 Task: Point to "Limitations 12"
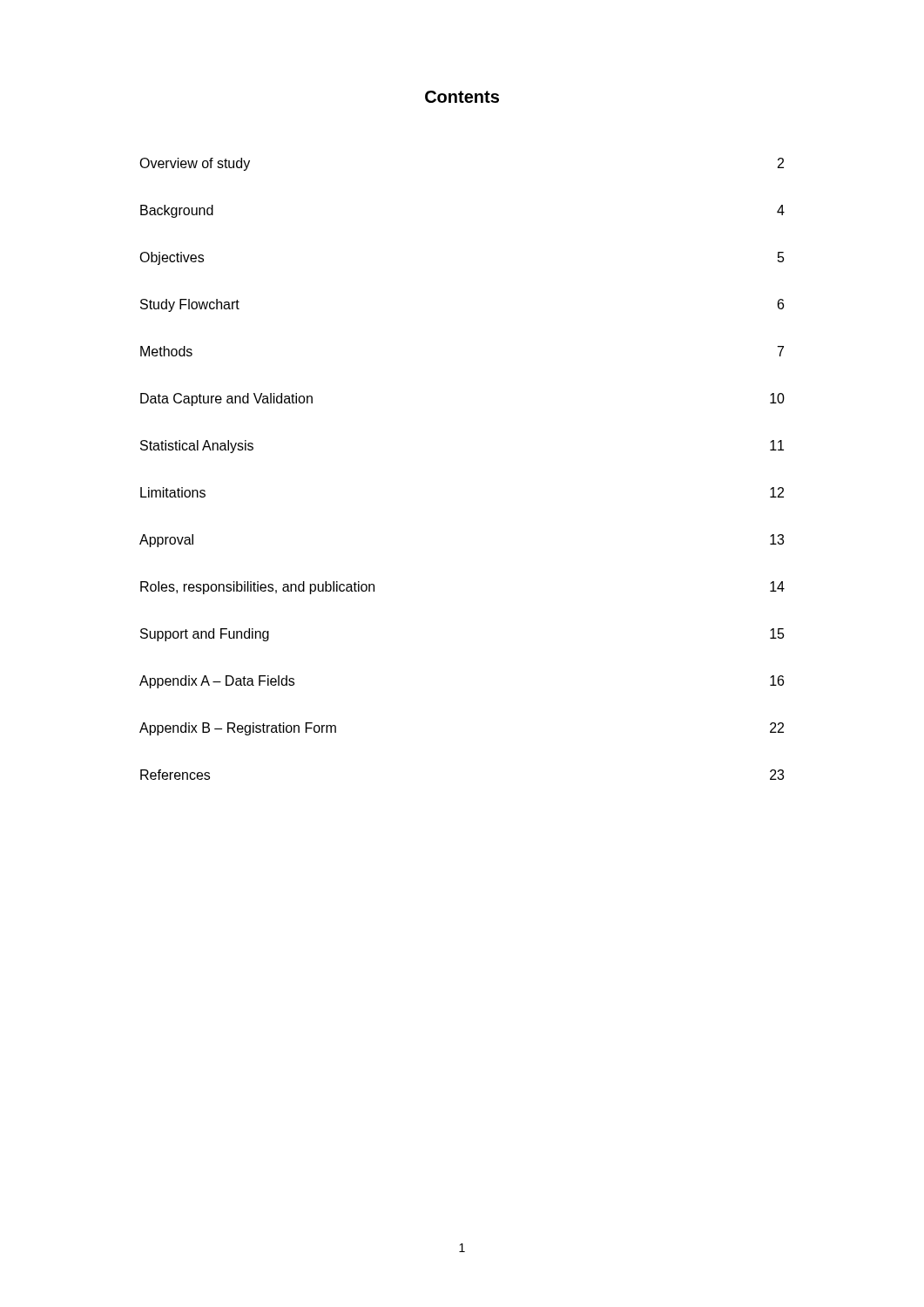[x=171, y=493]
